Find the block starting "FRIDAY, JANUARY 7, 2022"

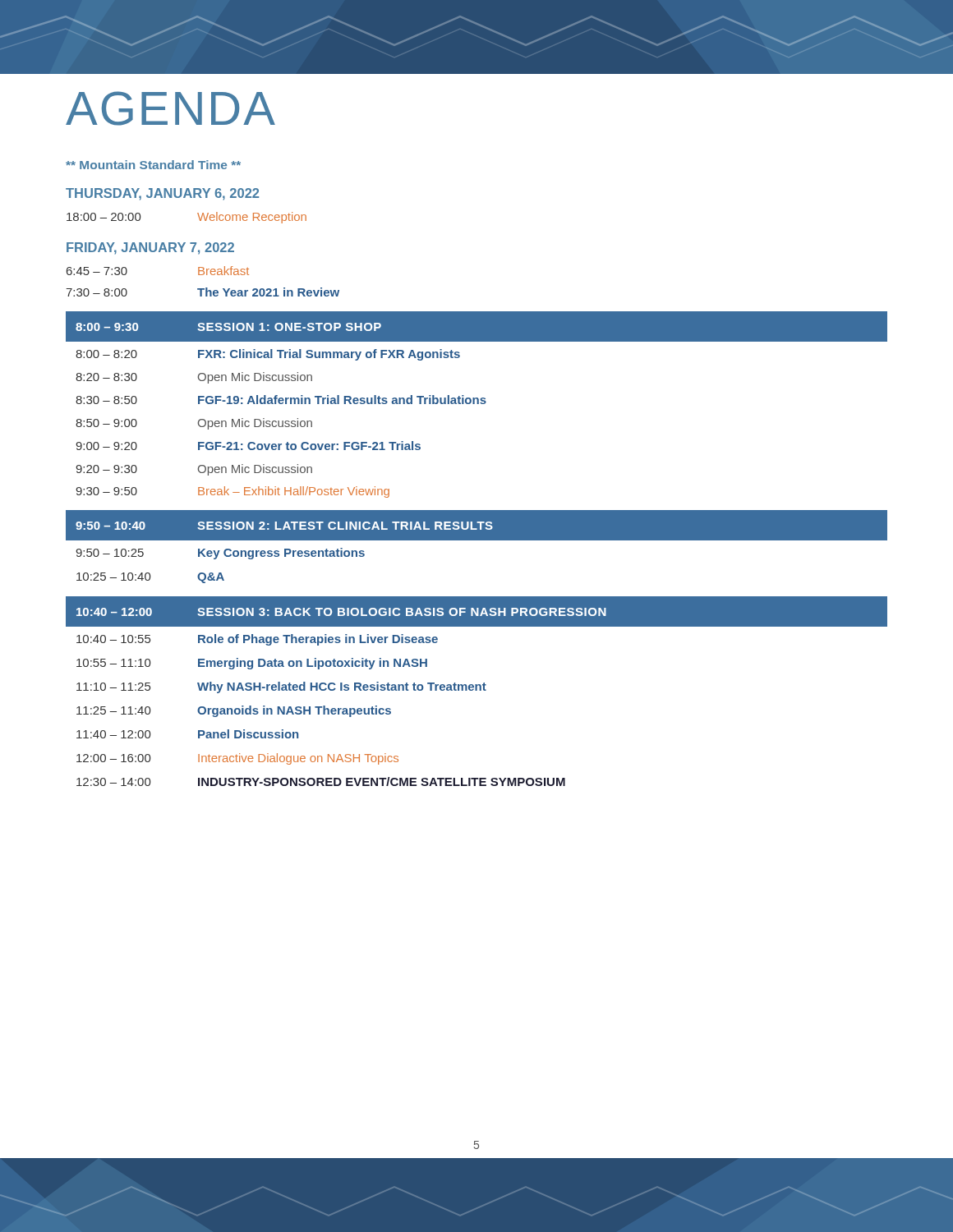click(150, 247)
